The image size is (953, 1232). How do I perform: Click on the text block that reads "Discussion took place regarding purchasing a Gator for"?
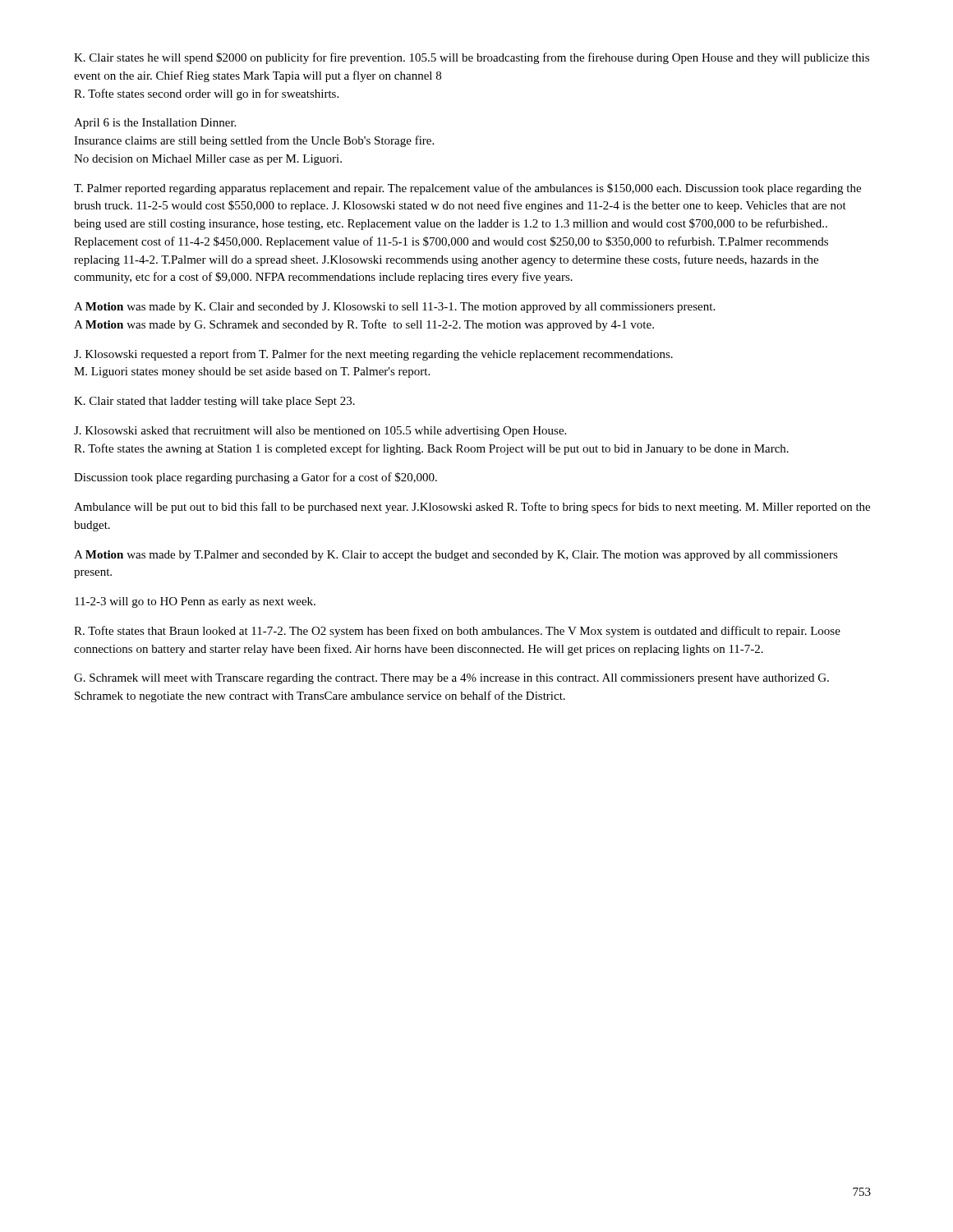[x=256, y=477]
